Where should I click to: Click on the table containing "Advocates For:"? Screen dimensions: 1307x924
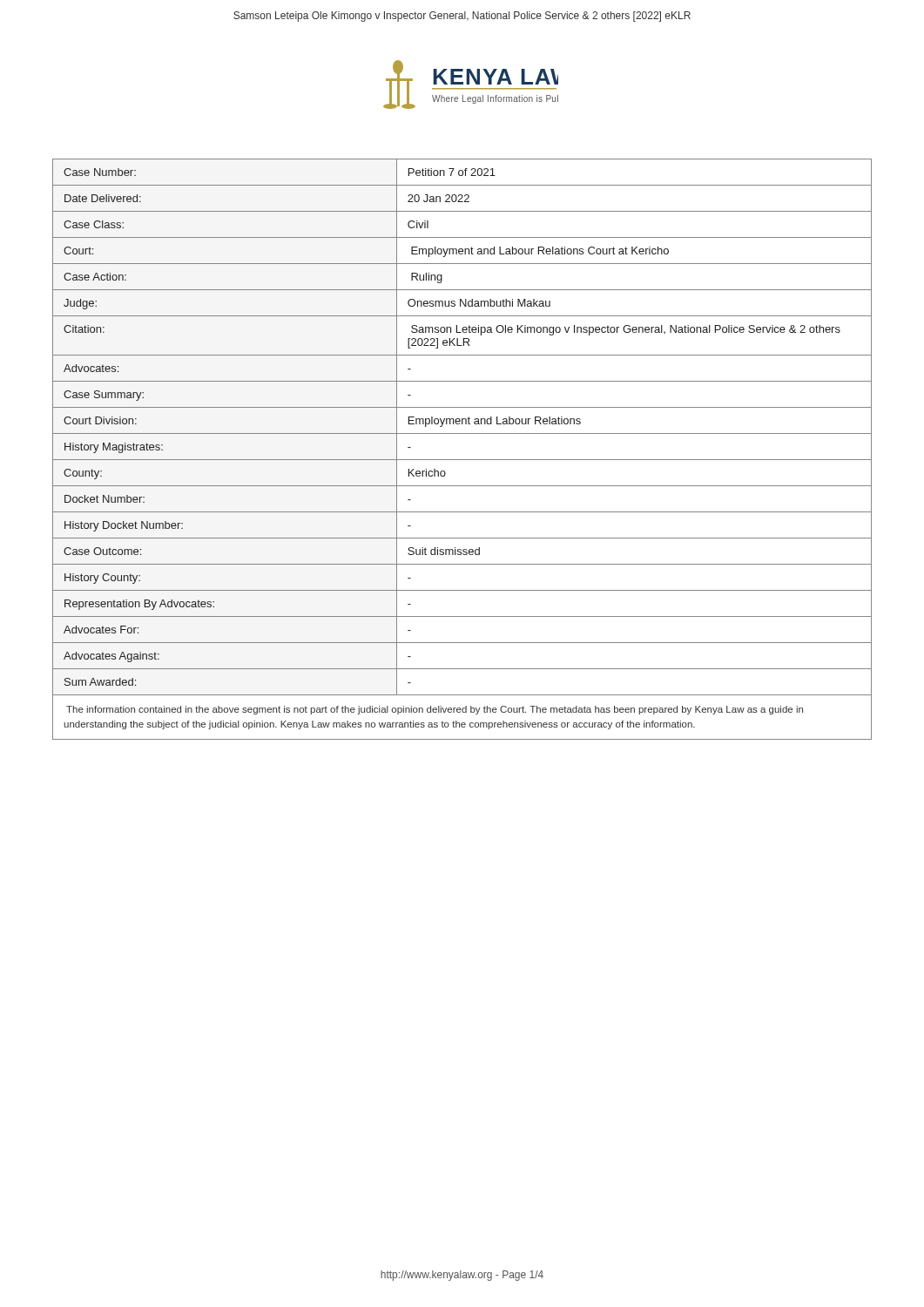(462, 449)
